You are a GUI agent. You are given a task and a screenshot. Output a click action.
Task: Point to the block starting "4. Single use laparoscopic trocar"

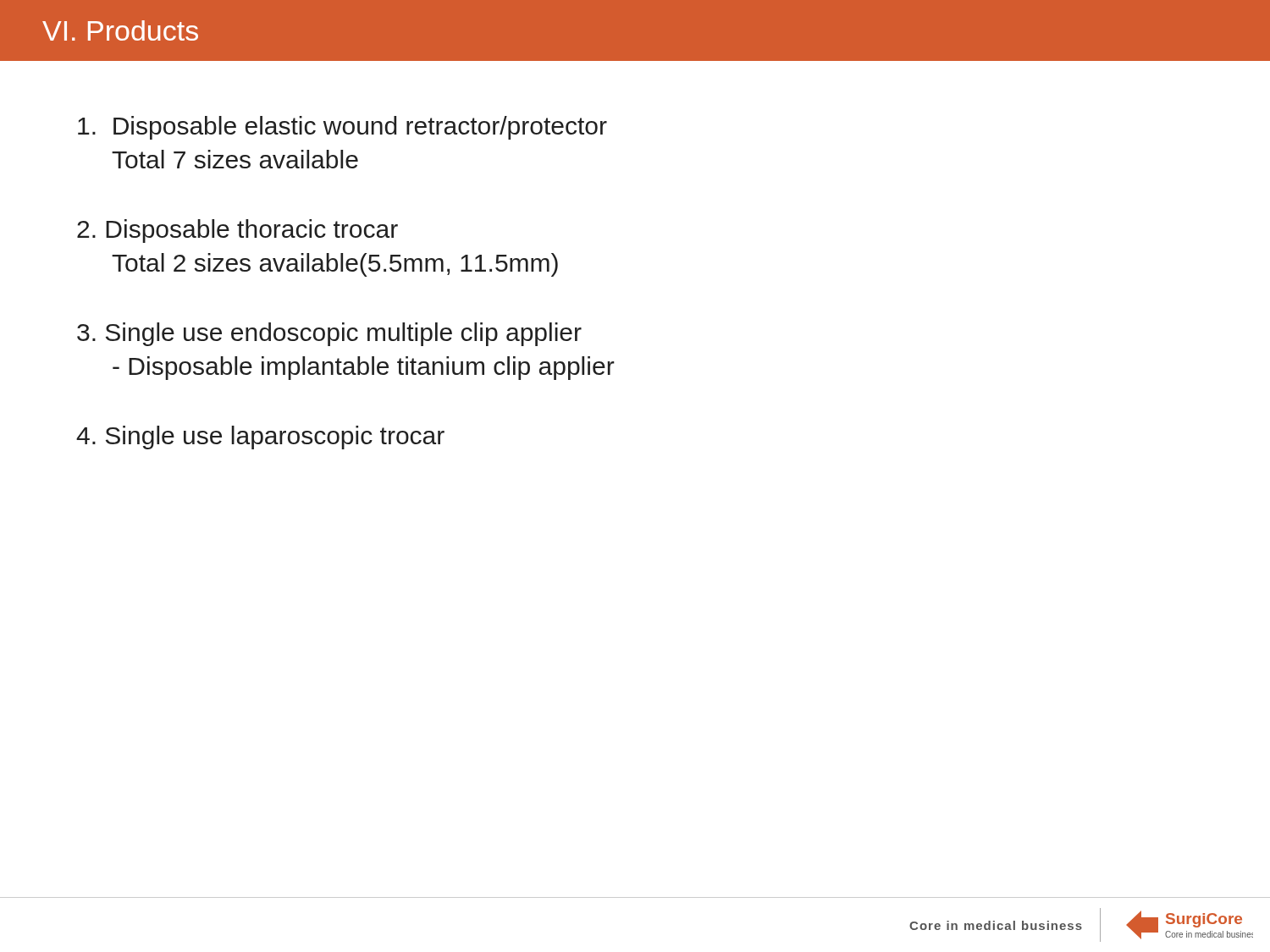260,437
